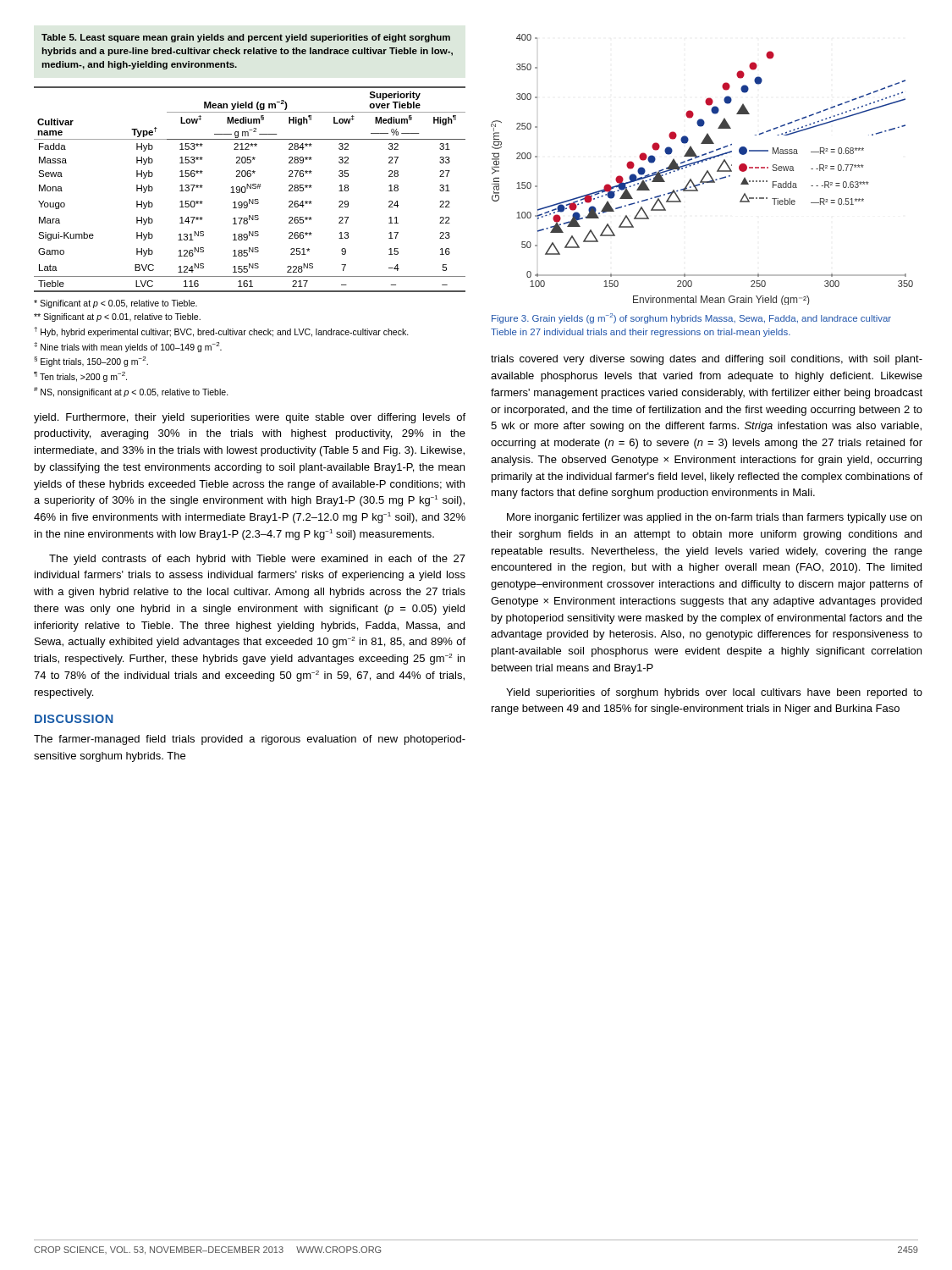Navigate to the text block starting "Figure 3. Grain yields (g m−2) of sorghum"

coord(691,324)
